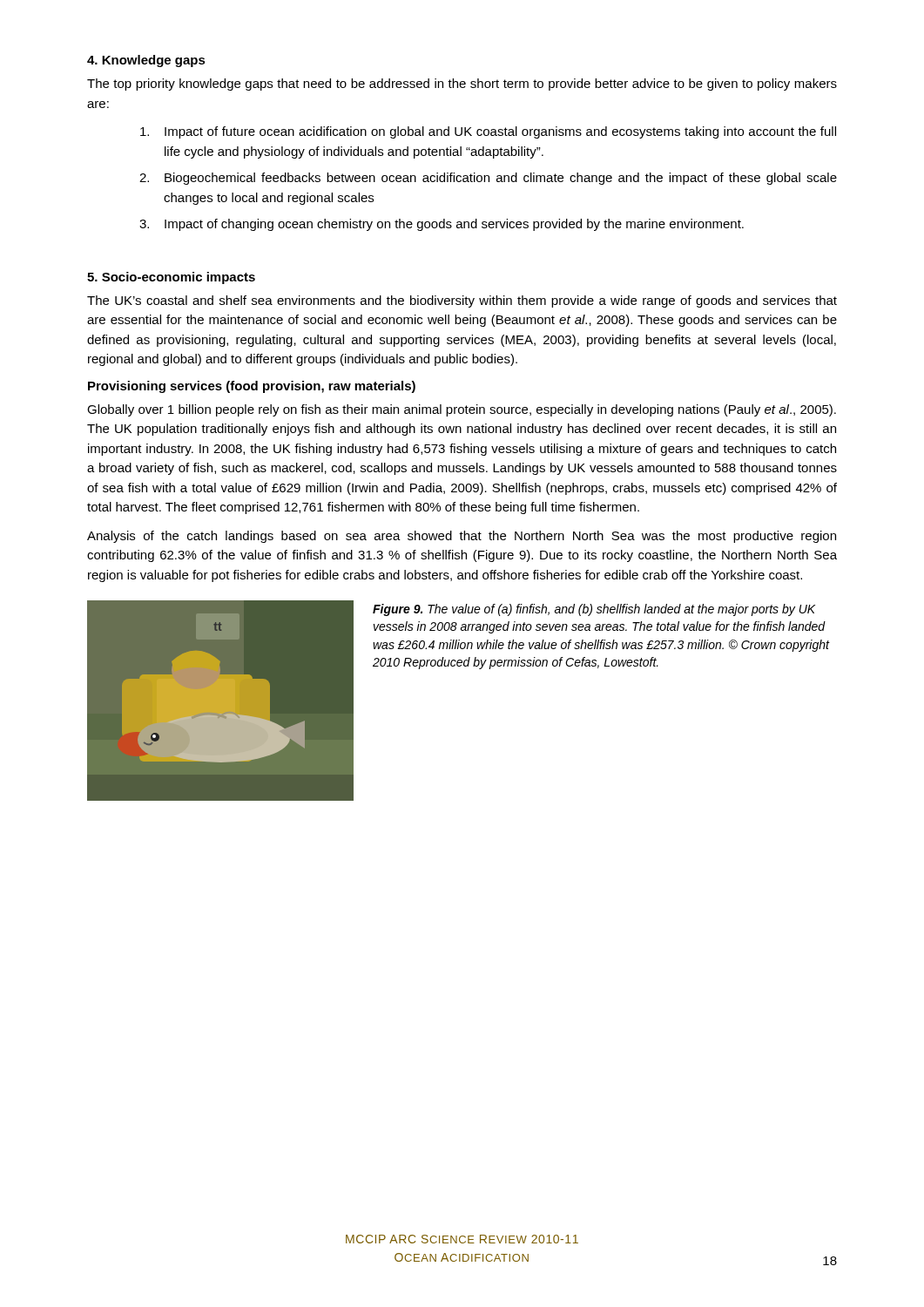Select the photo
The width and height of the screenshot is (924, 1307).
pyautogui.click(x=220, y=701)
